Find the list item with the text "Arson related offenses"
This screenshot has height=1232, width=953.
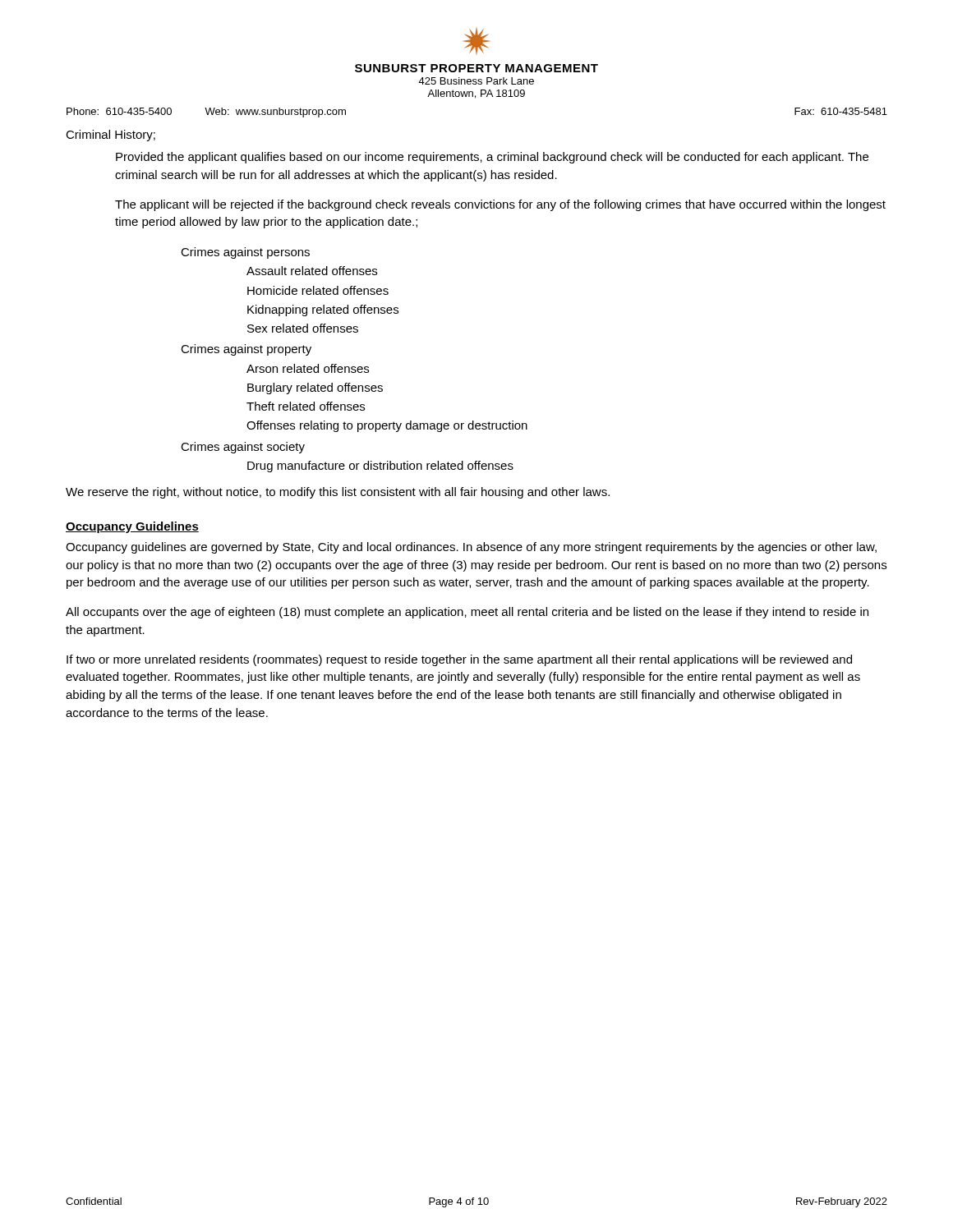point(308,368)
